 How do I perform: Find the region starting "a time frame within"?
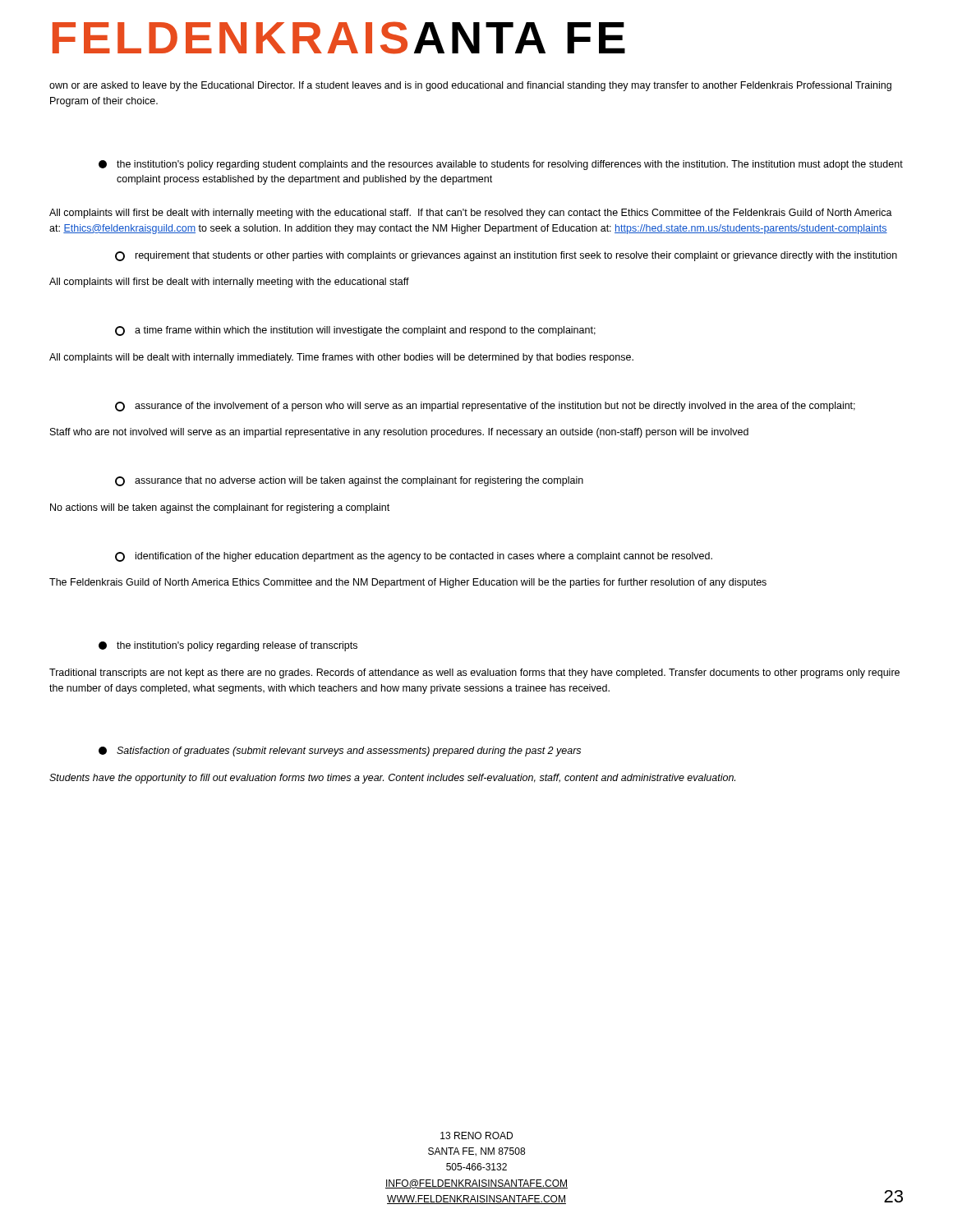coord(356,330)
